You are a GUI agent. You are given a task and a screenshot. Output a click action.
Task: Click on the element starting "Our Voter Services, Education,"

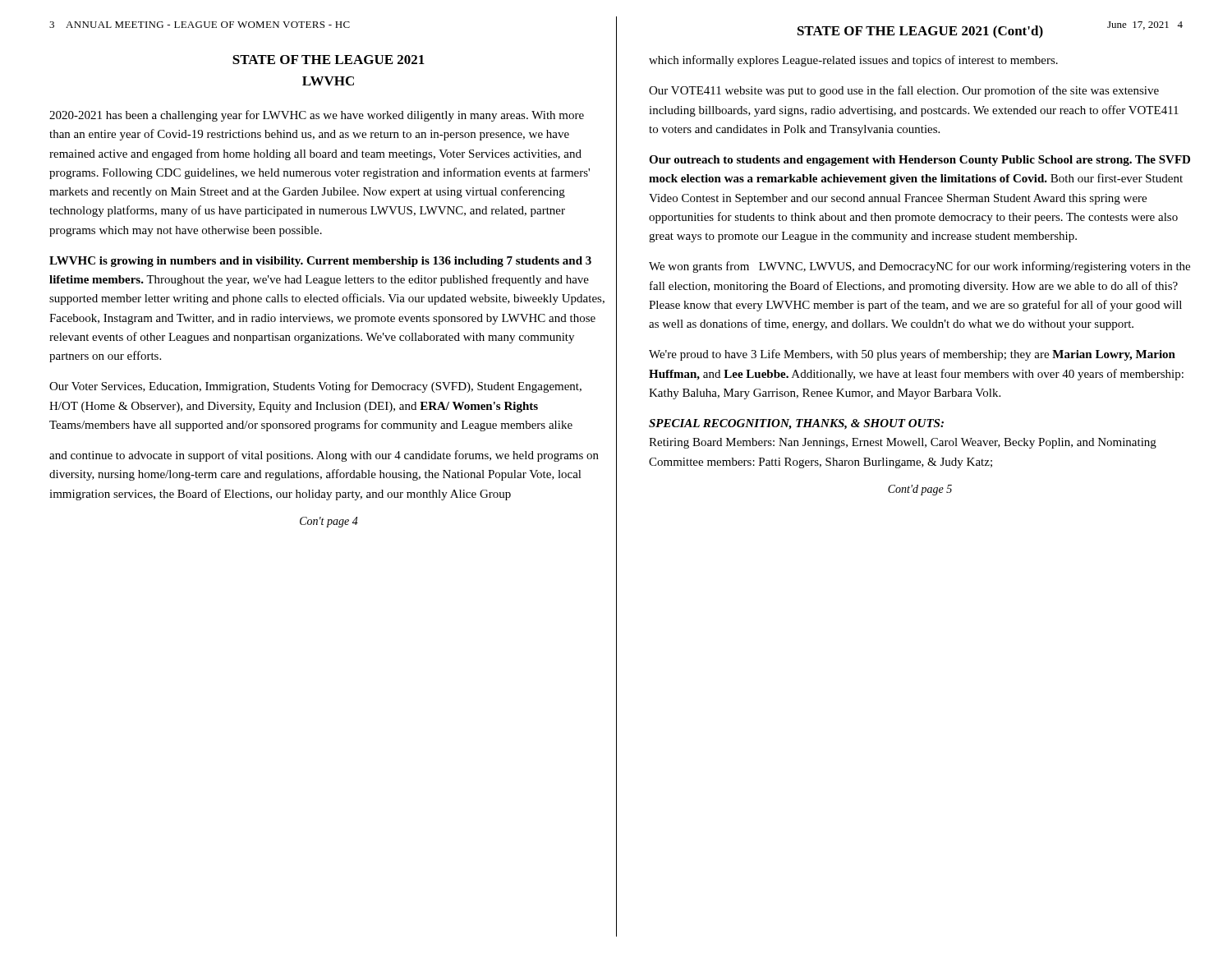coord(329,406)
